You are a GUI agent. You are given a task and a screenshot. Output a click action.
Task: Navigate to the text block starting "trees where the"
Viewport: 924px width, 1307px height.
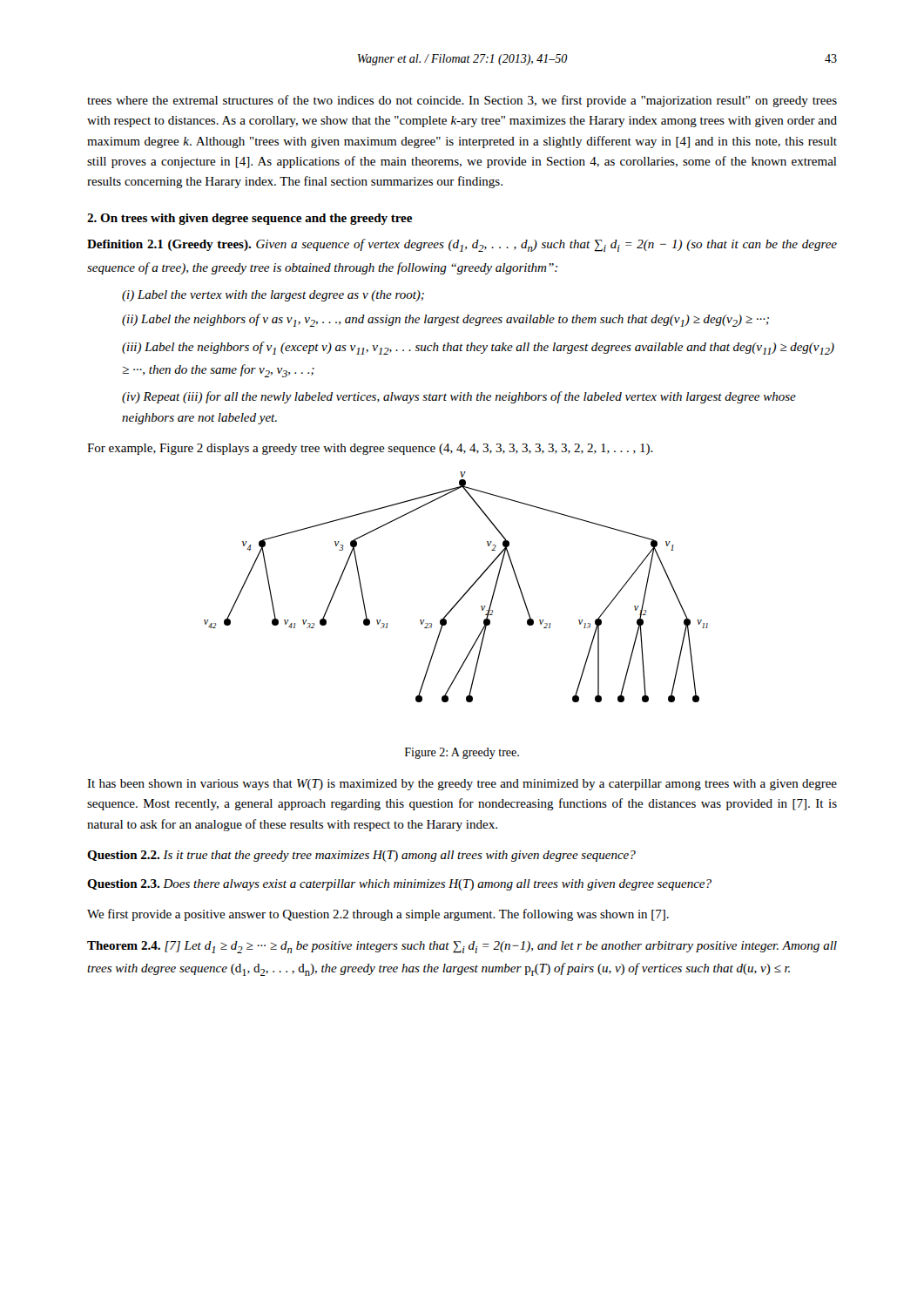click(x=462, y=141)
